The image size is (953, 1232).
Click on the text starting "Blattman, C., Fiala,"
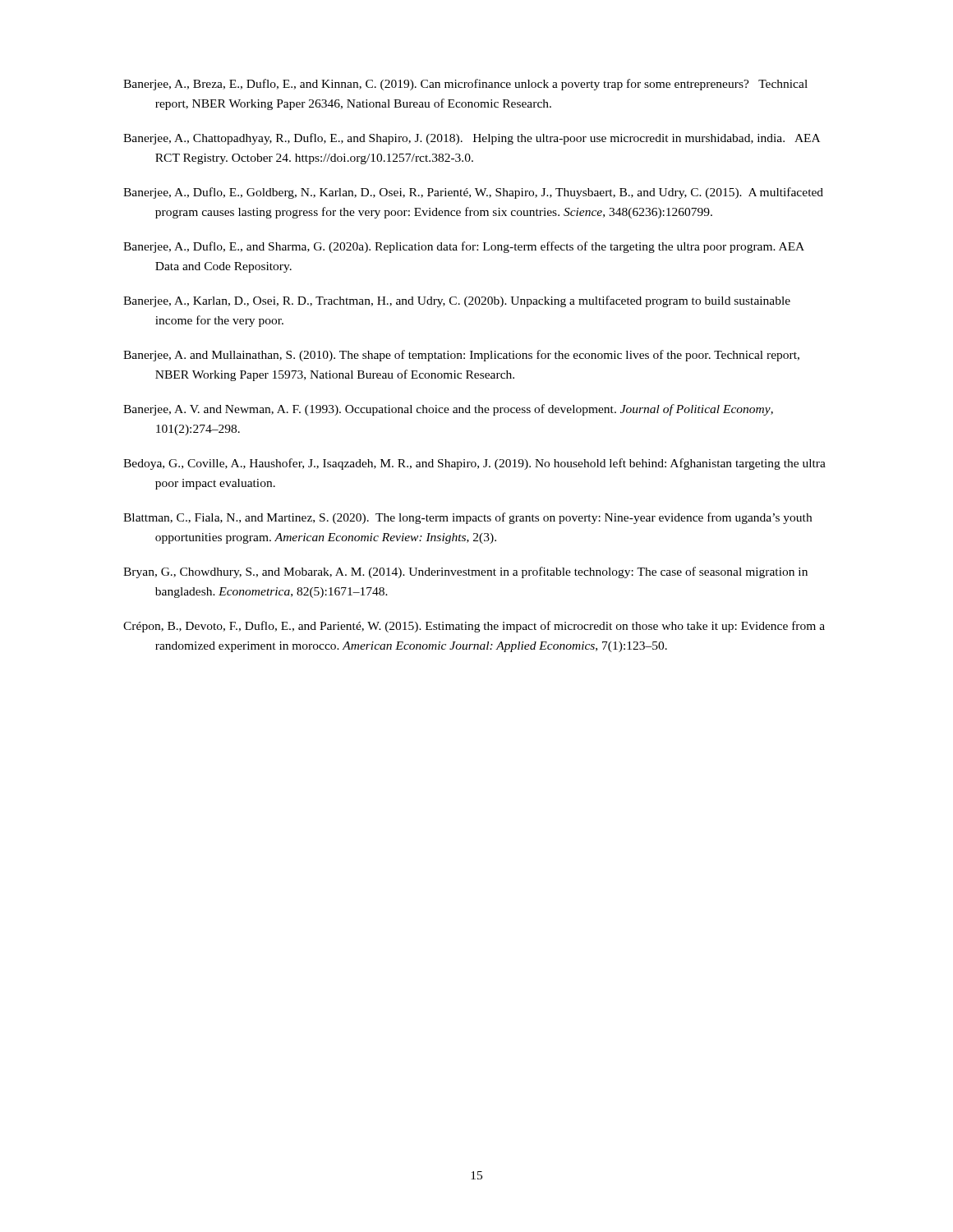[468, 527]
